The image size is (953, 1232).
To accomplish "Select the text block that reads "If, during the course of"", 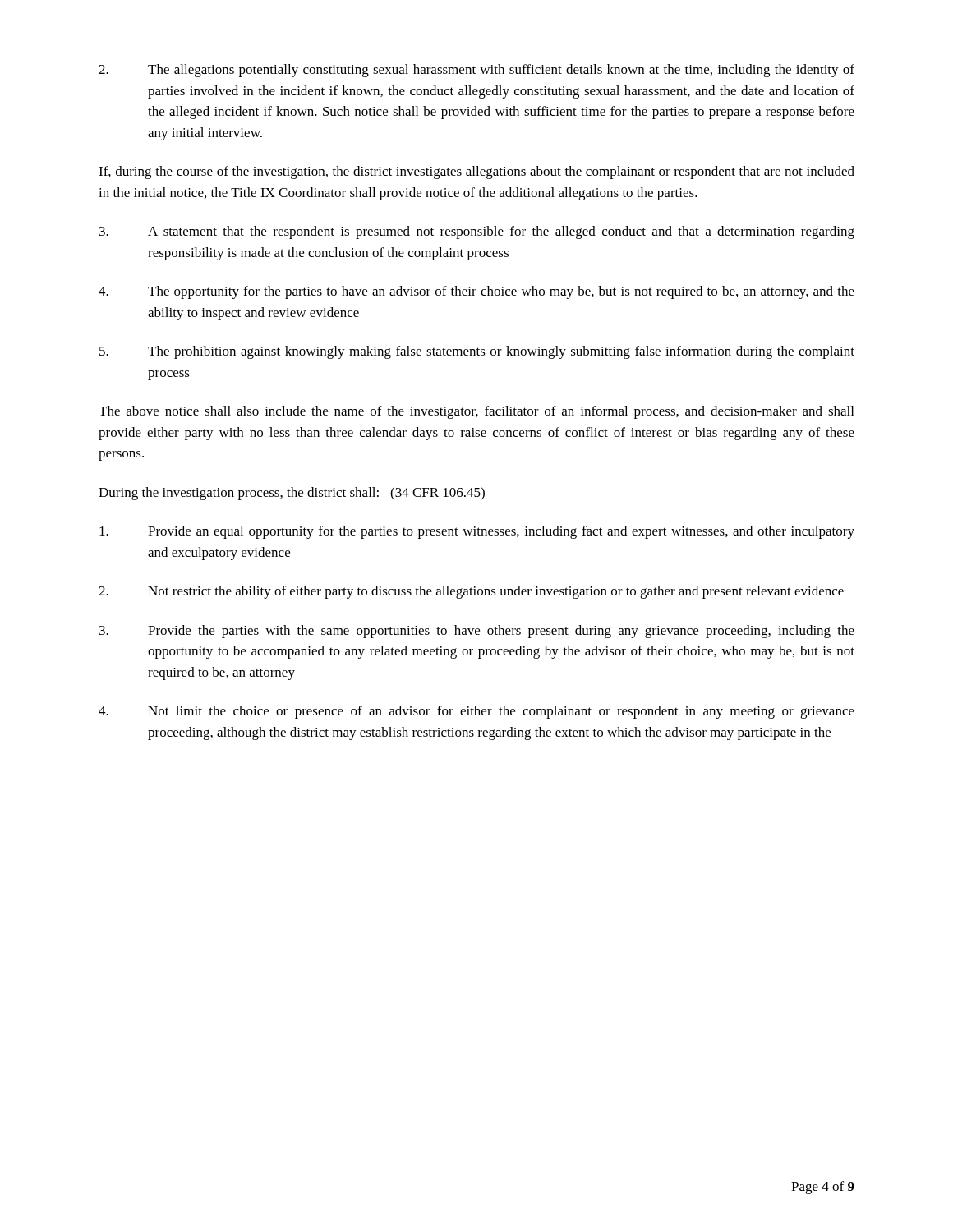I will pos(476,182).
